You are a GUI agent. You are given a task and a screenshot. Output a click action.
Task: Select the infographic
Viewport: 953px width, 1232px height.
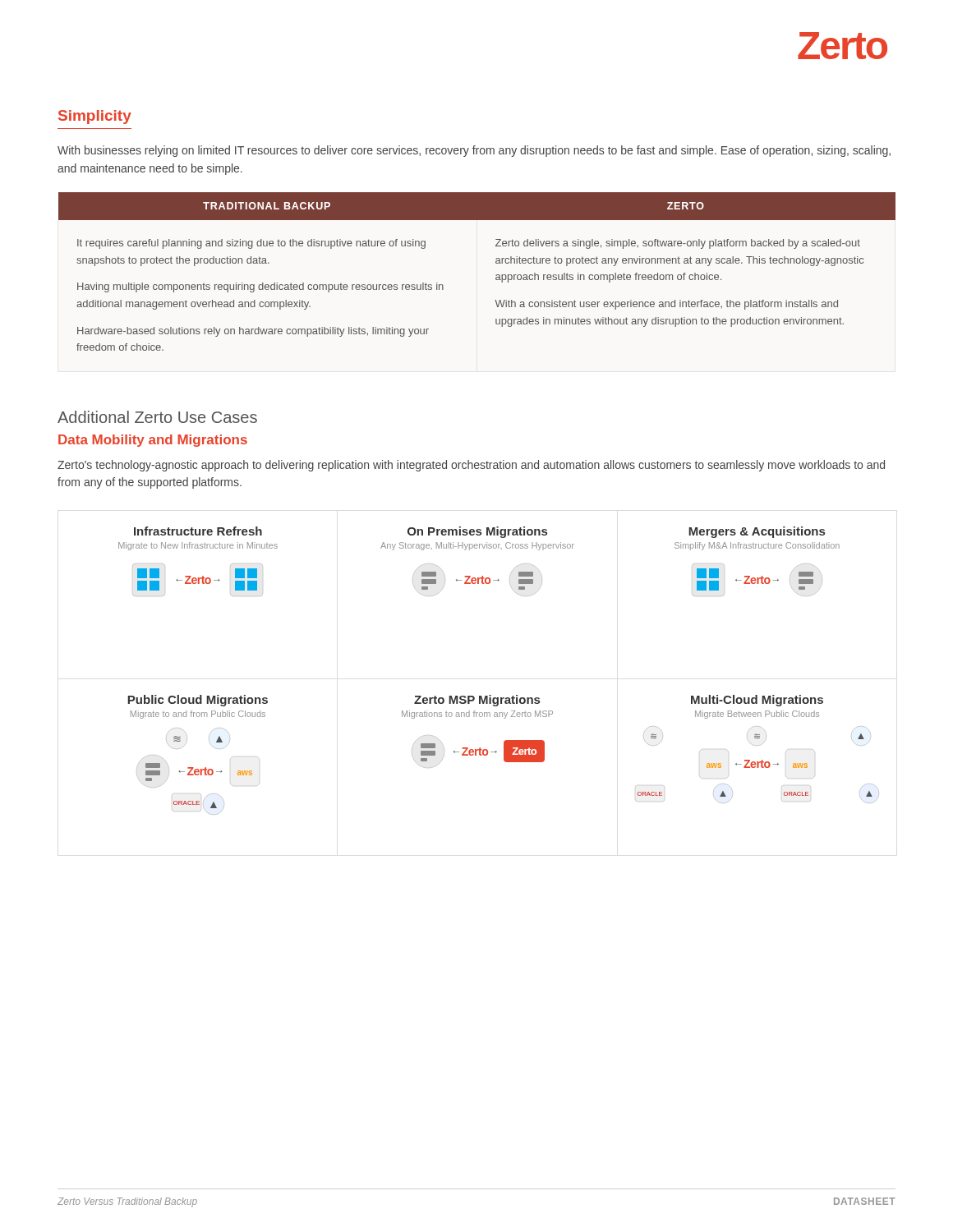point(476,683)
